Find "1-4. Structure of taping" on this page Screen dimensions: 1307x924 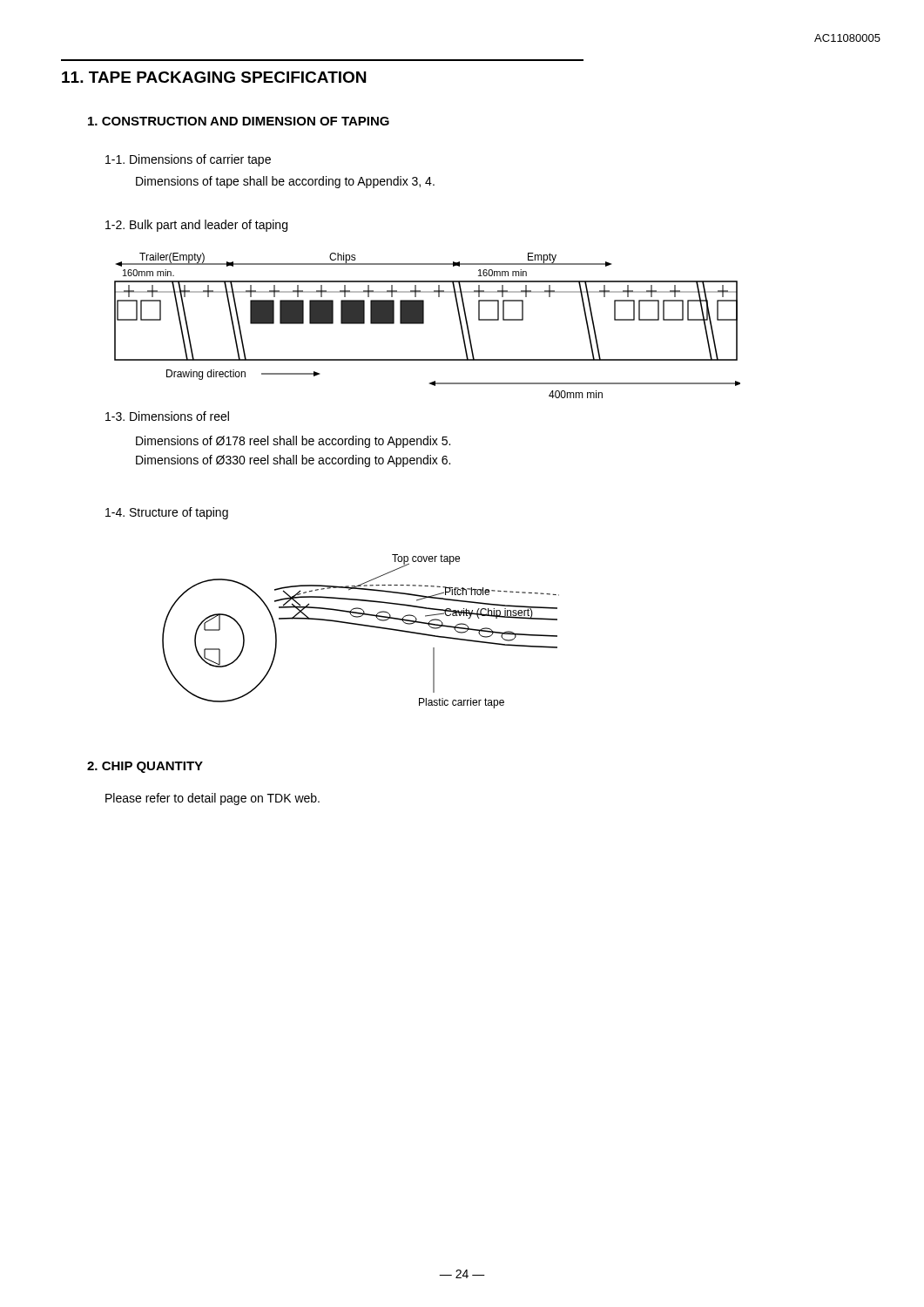point(167,512)
